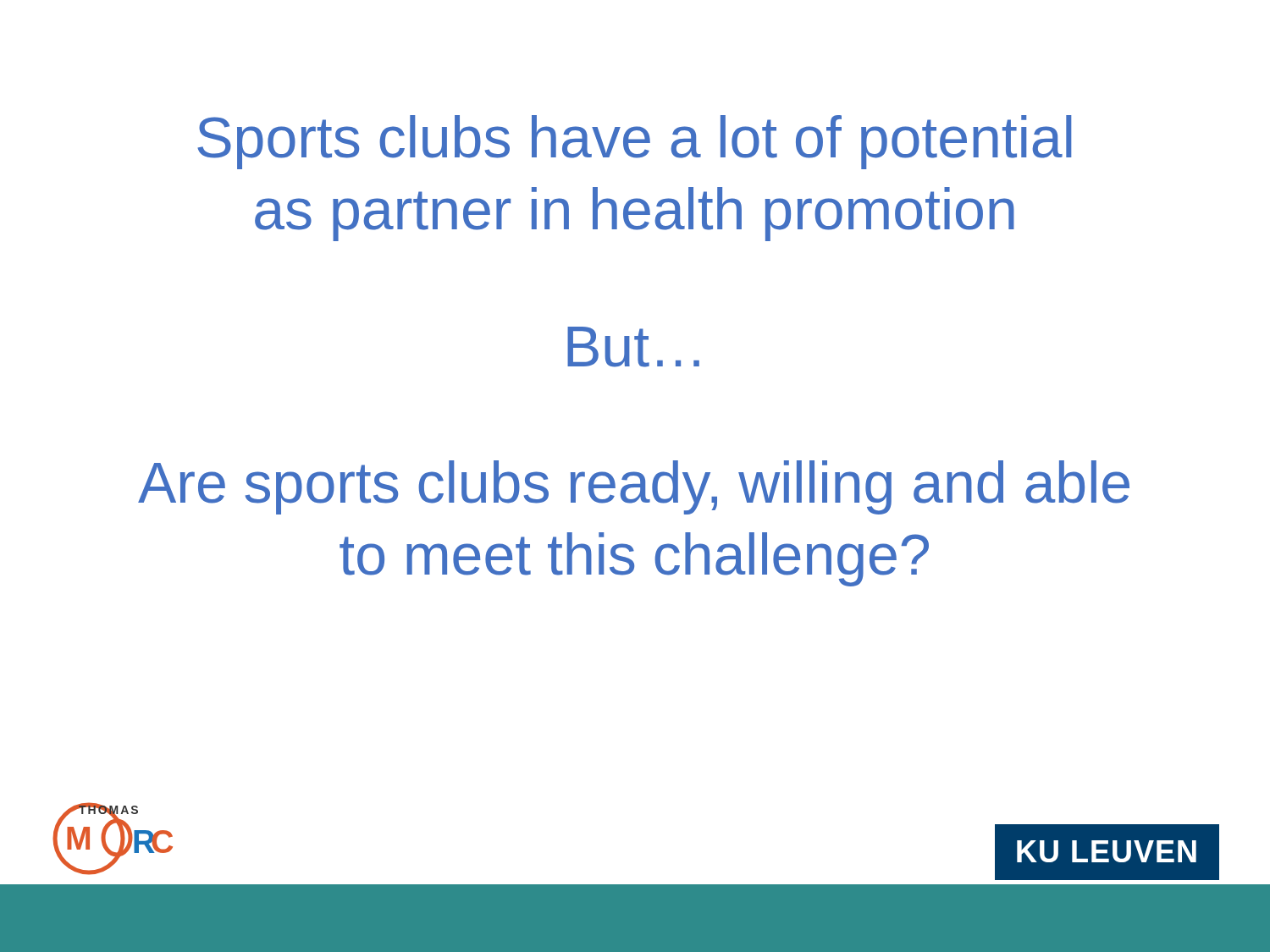Find the block on this page that starts "Are sports clubs ready,"

pyautogui.click(x=635, y=519)
